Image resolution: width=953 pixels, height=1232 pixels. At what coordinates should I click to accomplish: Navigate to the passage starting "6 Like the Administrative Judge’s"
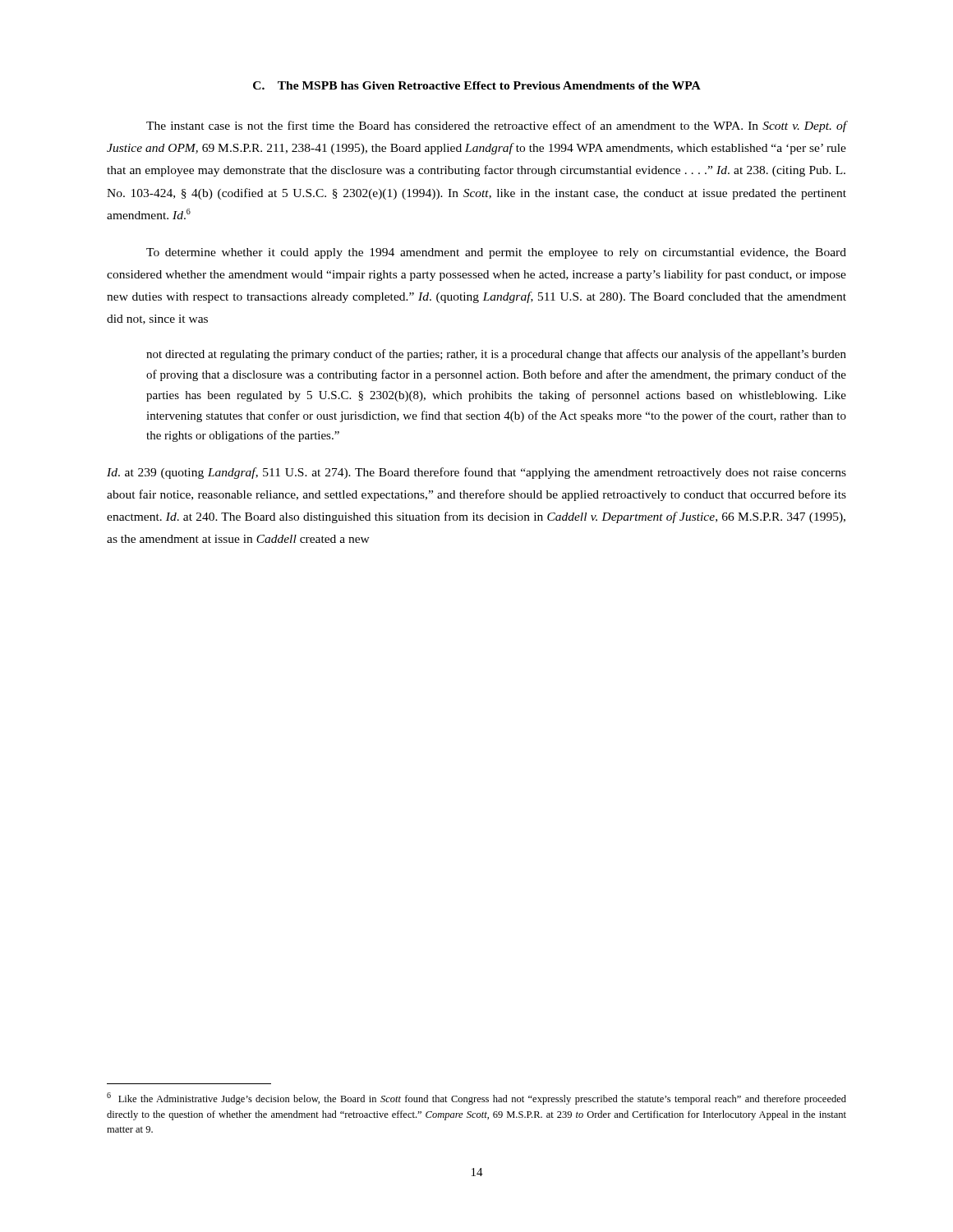coord(476,1113)
